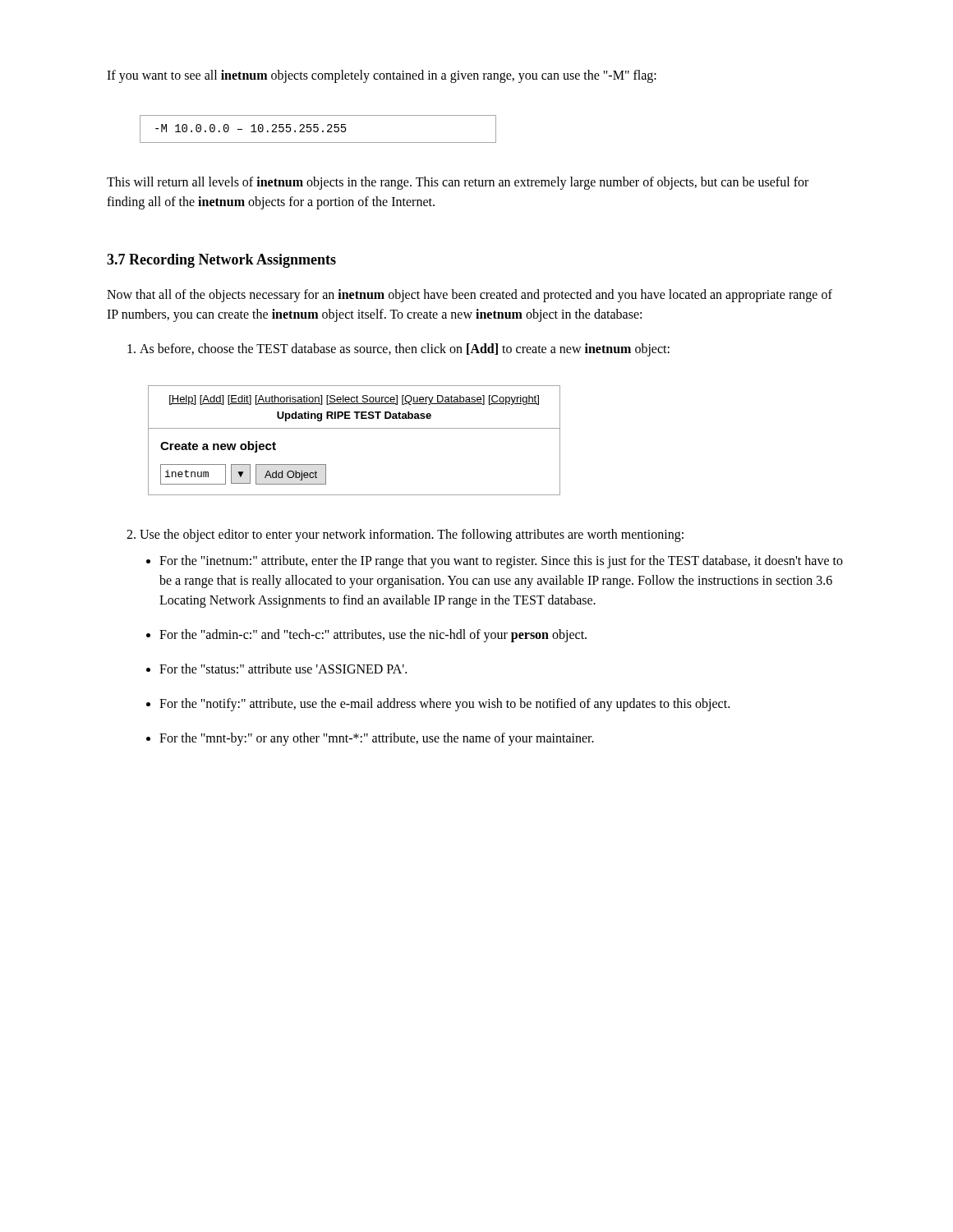Image resolution: width=953 pixels, height=1232 pixels.
Task: Locate the block of text that opens with "For the "mnt-by:""
Action: 377,738
